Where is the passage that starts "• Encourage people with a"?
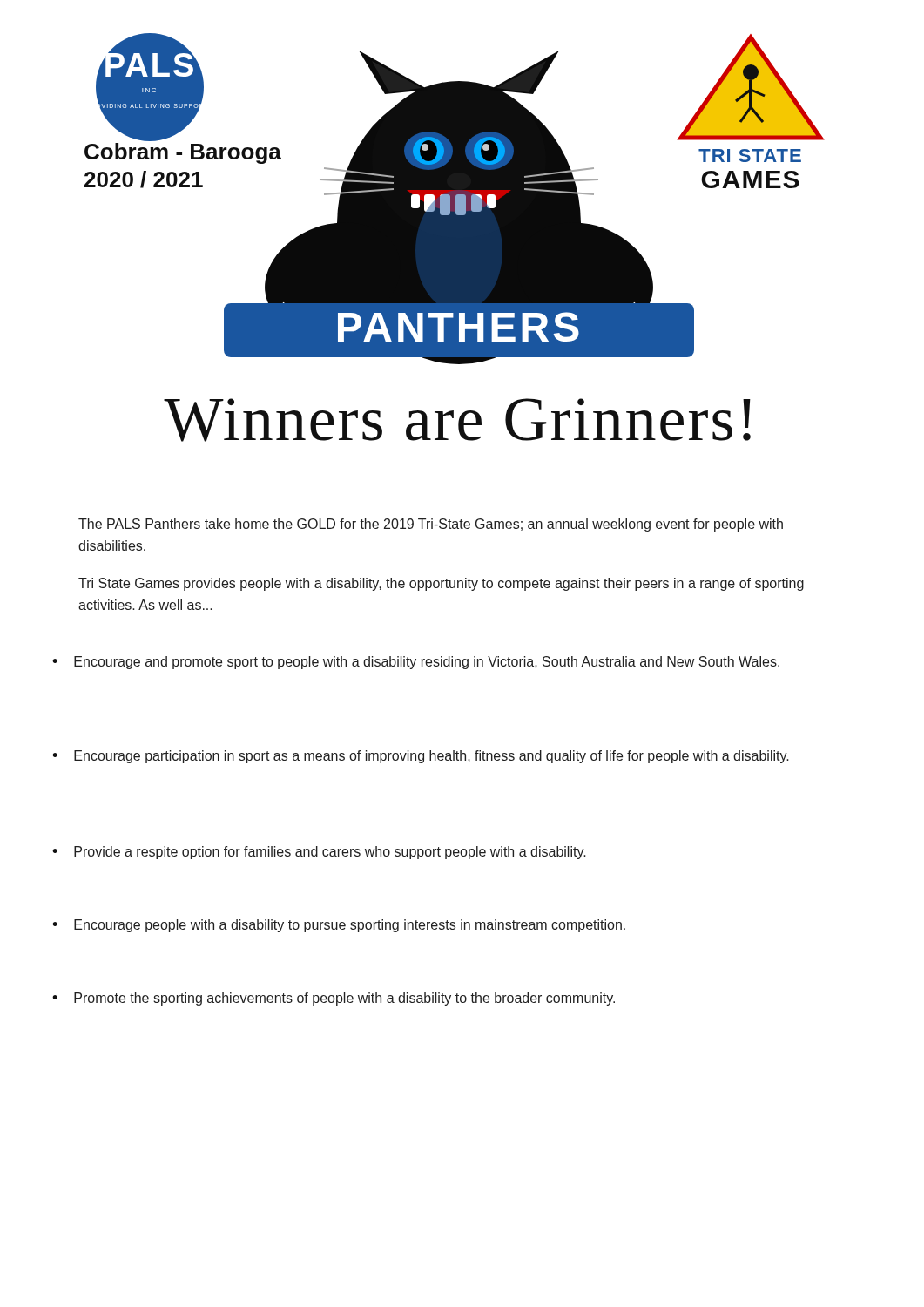 (x=339, y=926)
